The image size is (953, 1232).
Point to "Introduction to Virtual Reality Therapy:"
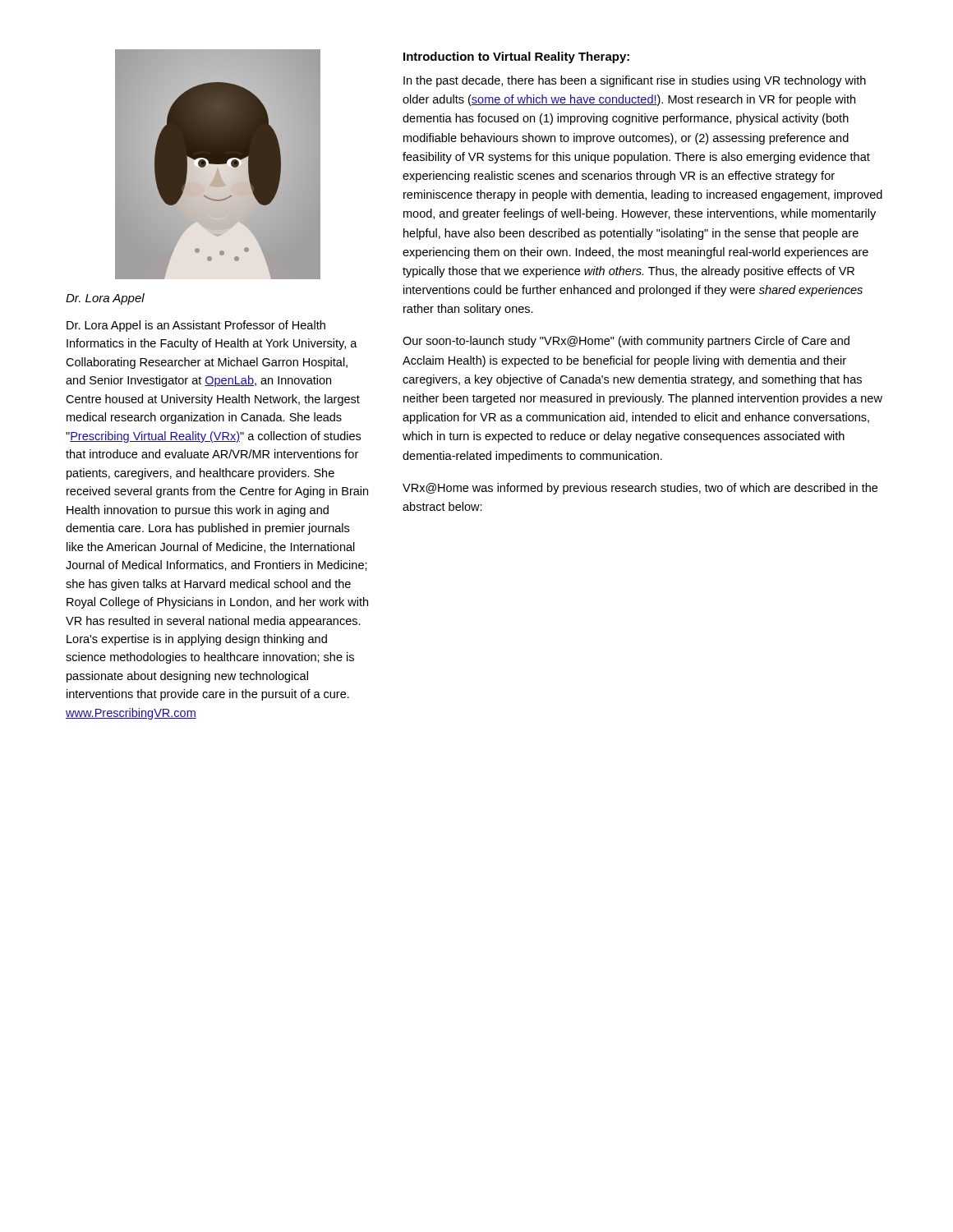[516, 56]
